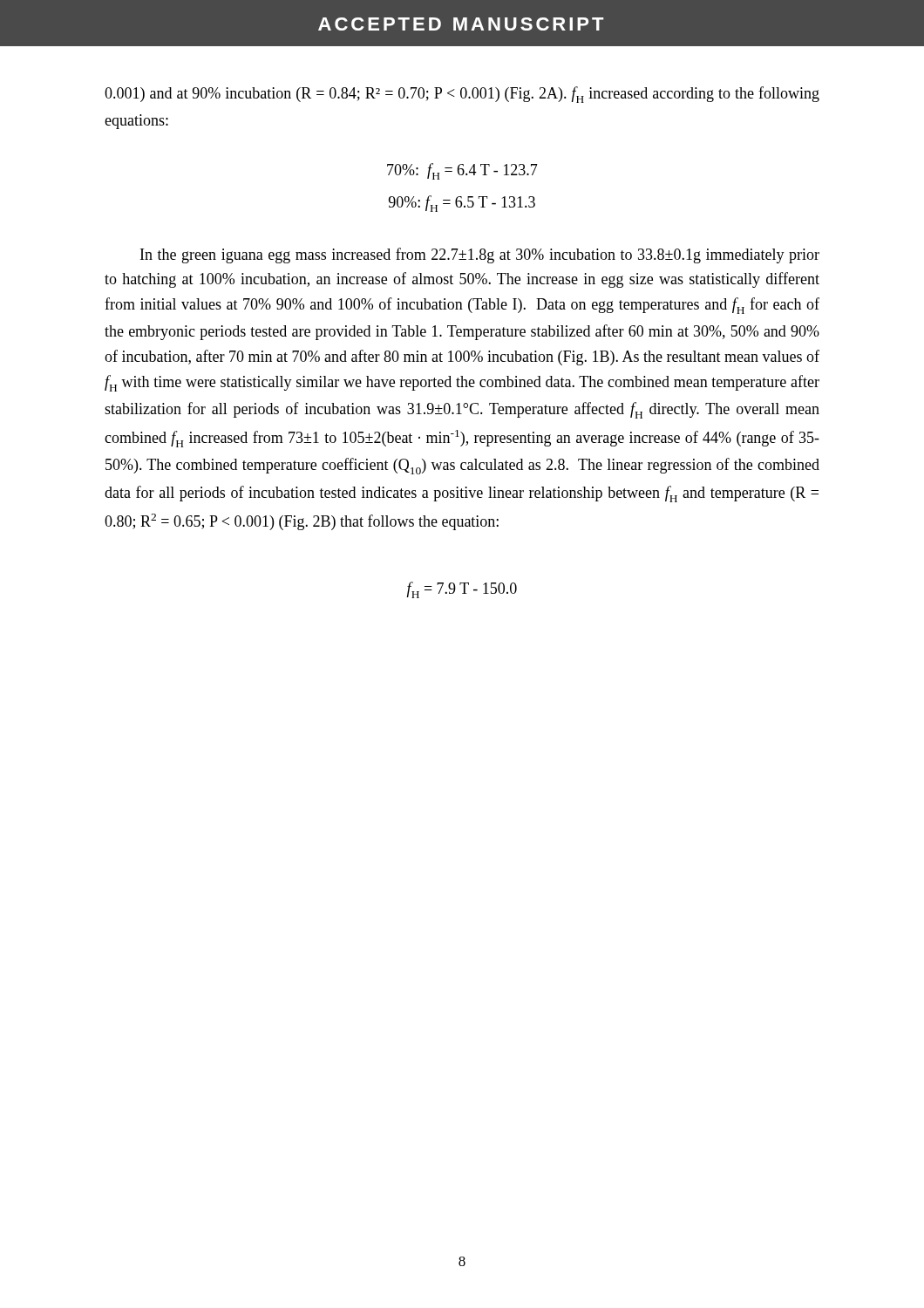Find the passage starting "fH = 7.9 T"
The image size is (924, 1308).
pyautogui.click(x=462, y=590)
